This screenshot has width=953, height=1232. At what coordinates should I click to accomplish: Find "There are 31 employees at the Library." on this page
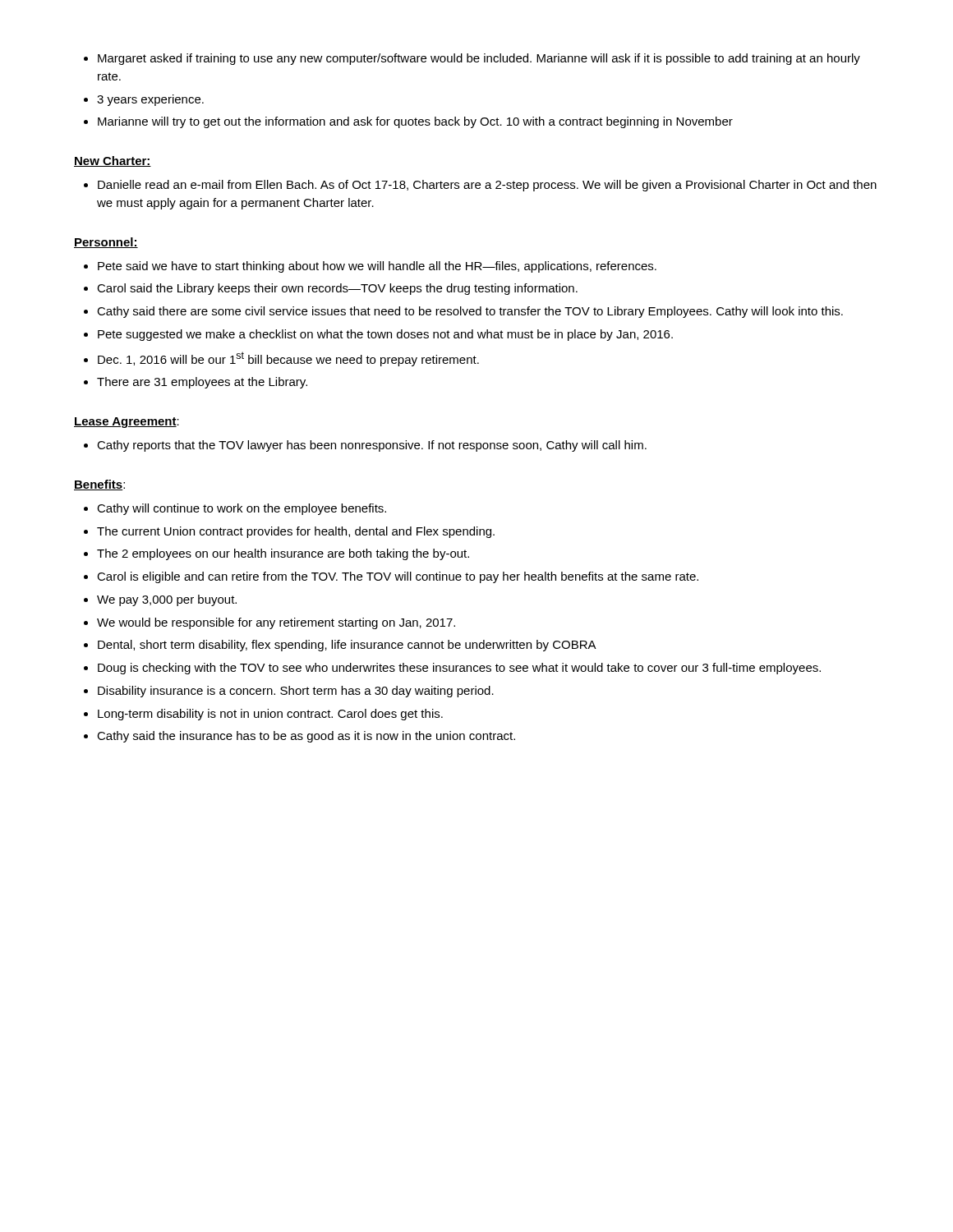[202, 383]
